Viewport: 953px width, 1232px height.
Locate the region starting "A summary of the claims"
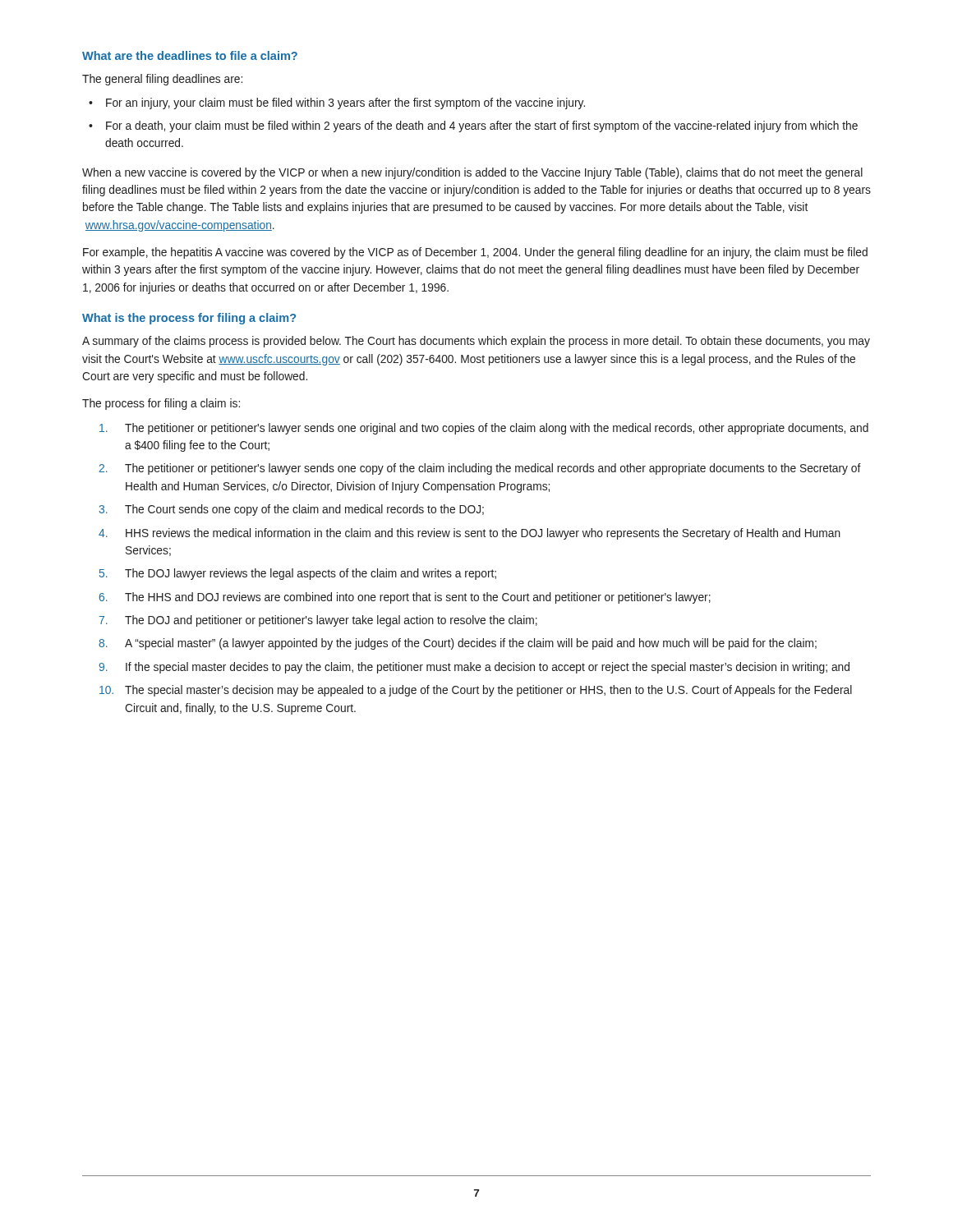(x=476, y=359)
